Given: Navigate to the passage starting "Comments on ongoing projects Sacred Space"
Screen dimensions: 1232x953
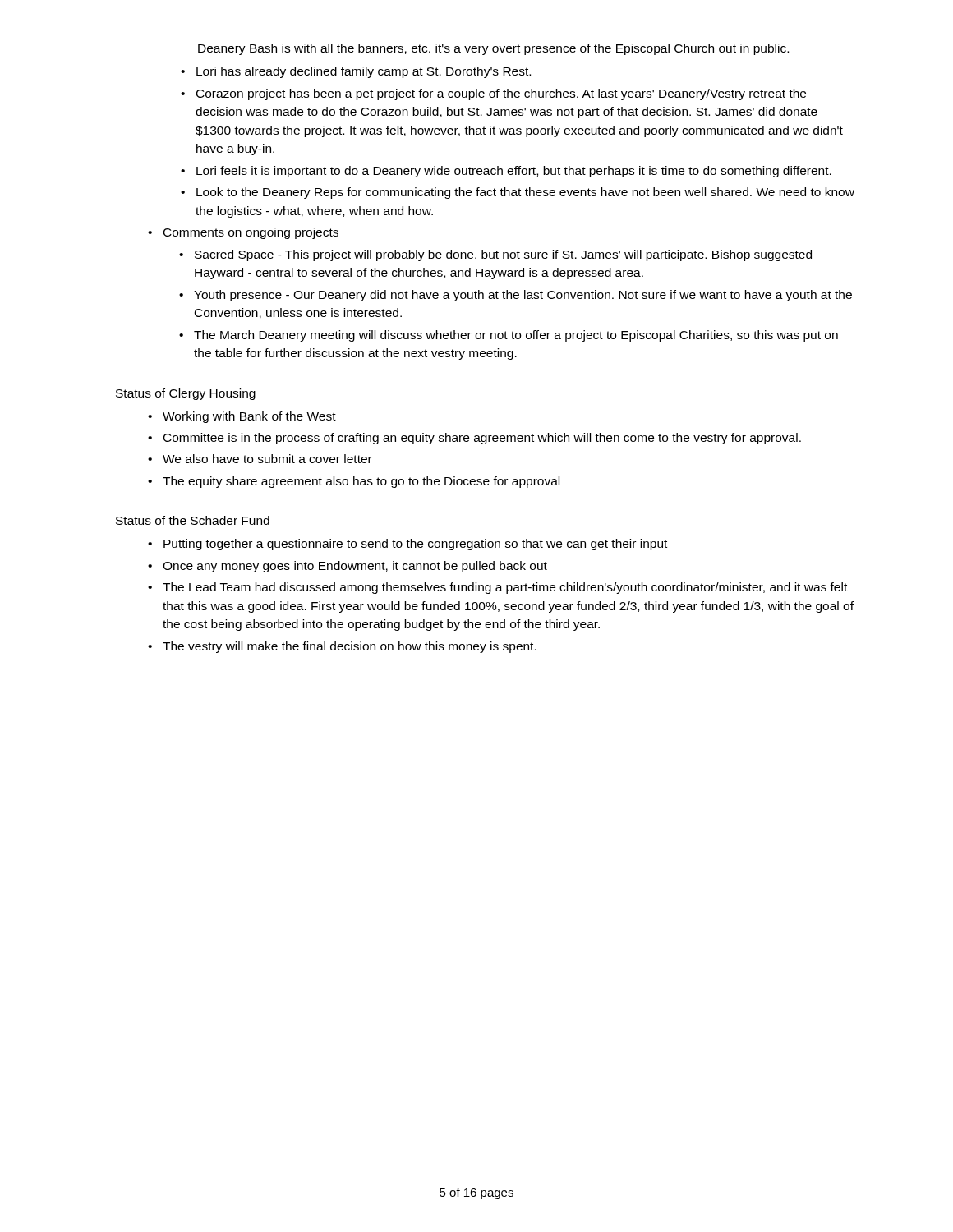Looking at the screenshot, I should [x=509, y=294].
